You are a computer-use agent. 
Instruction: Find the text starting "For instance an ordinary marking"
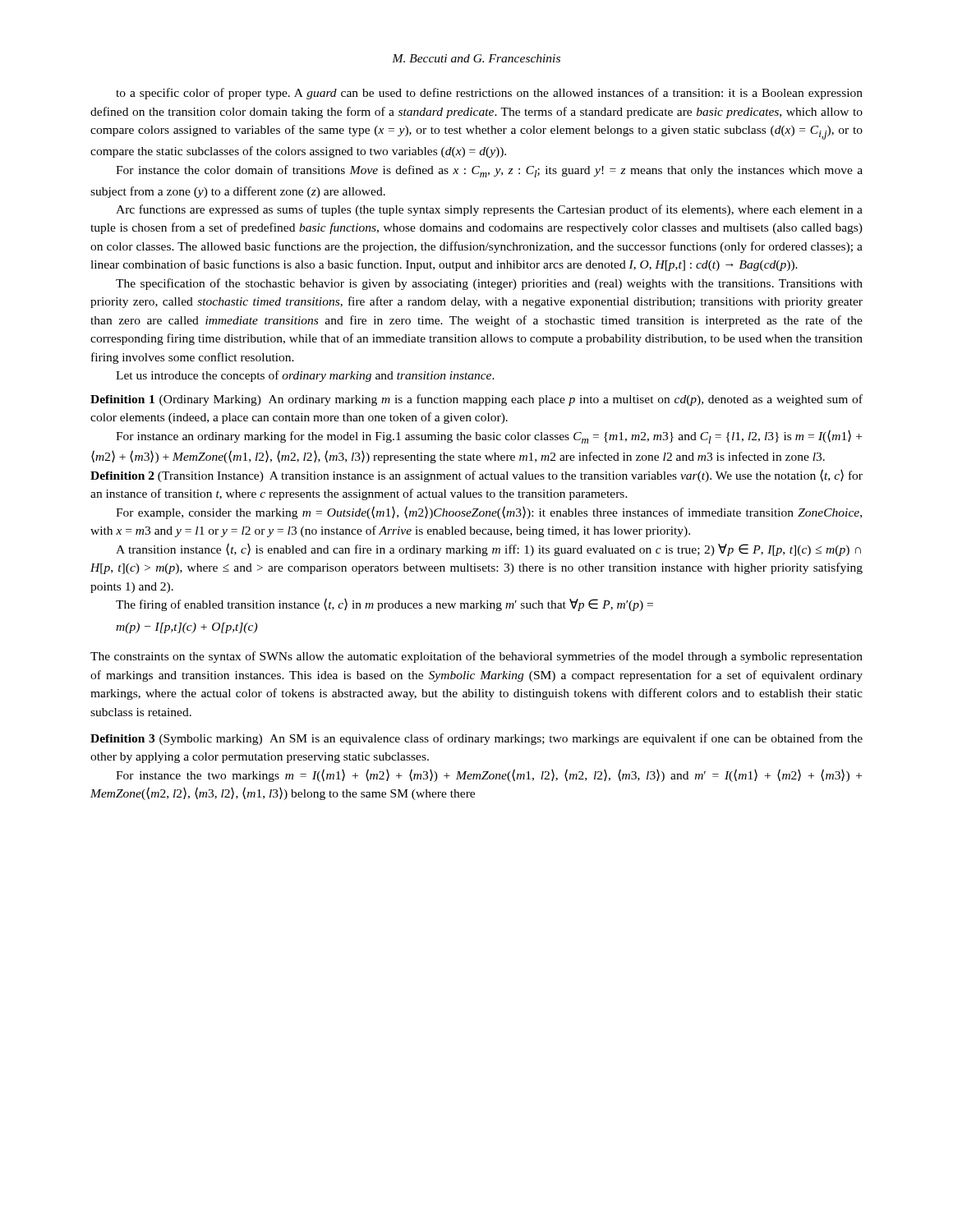[476, 446]
